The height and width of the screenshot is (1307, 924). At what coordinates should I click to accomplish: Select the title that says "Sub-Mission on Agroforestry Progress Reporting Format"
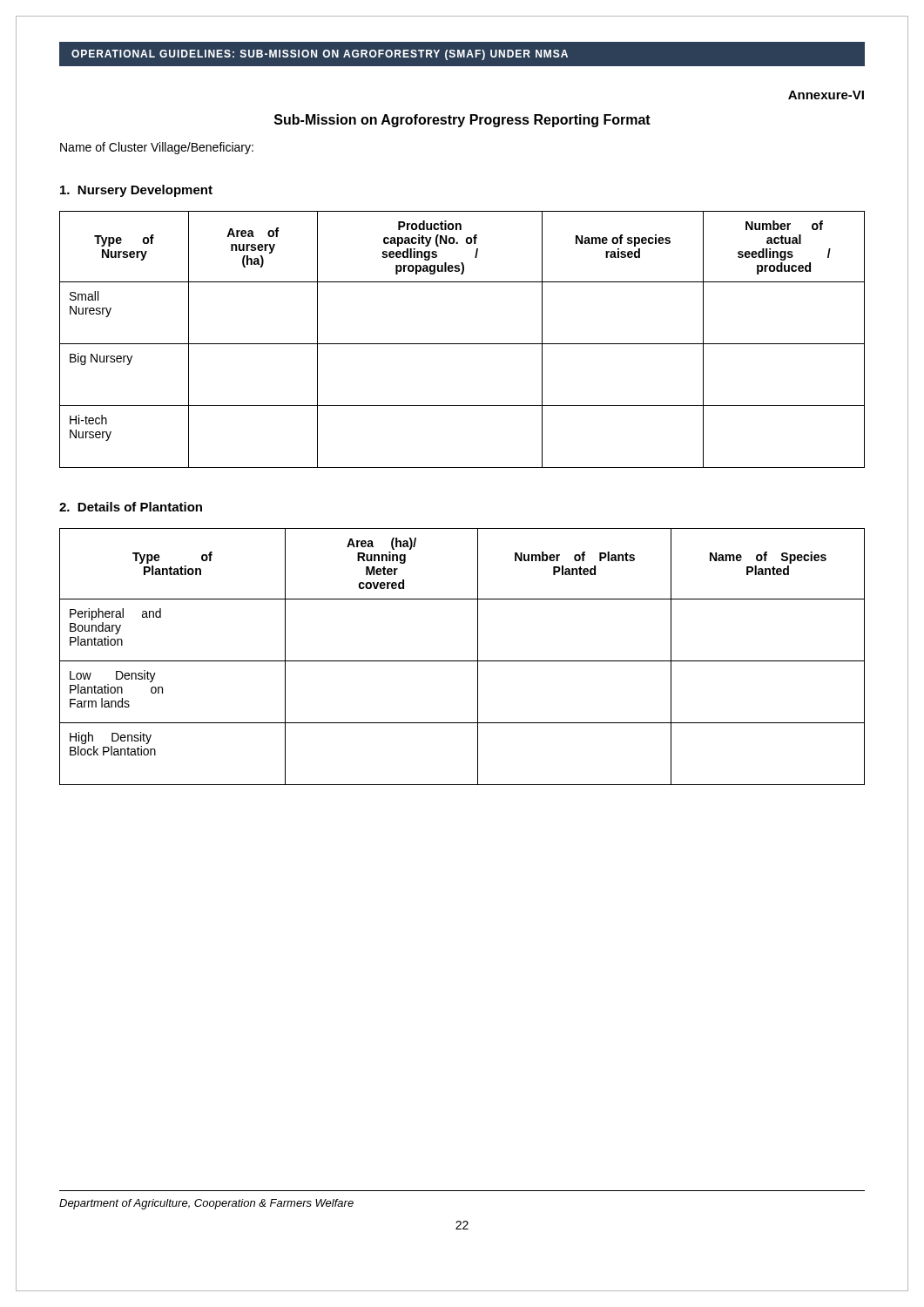(x=462, y=120)
